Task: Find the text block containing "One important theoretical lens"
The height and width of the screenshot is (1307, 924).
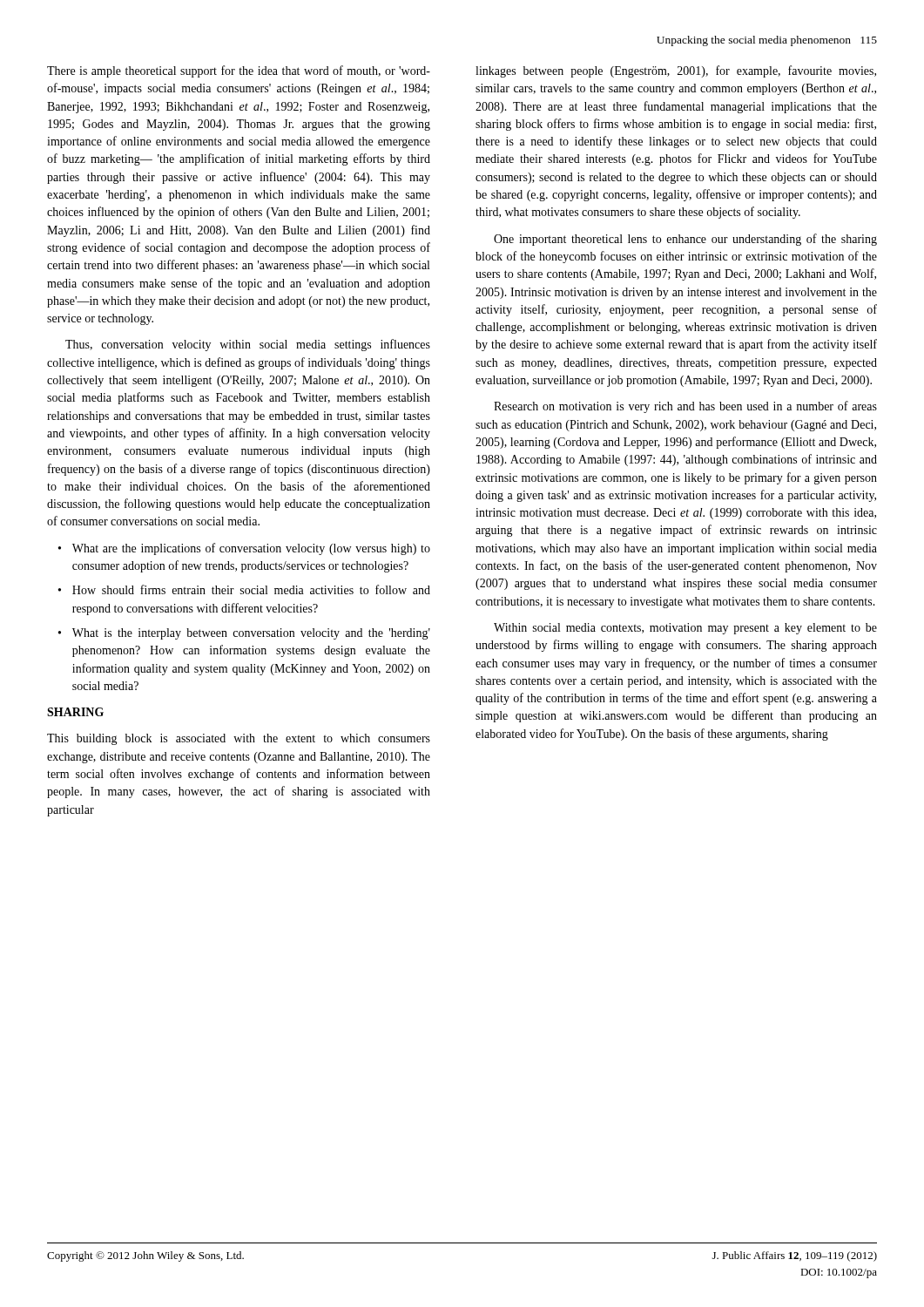Action: pyautogui.click(x=676, y=310)
